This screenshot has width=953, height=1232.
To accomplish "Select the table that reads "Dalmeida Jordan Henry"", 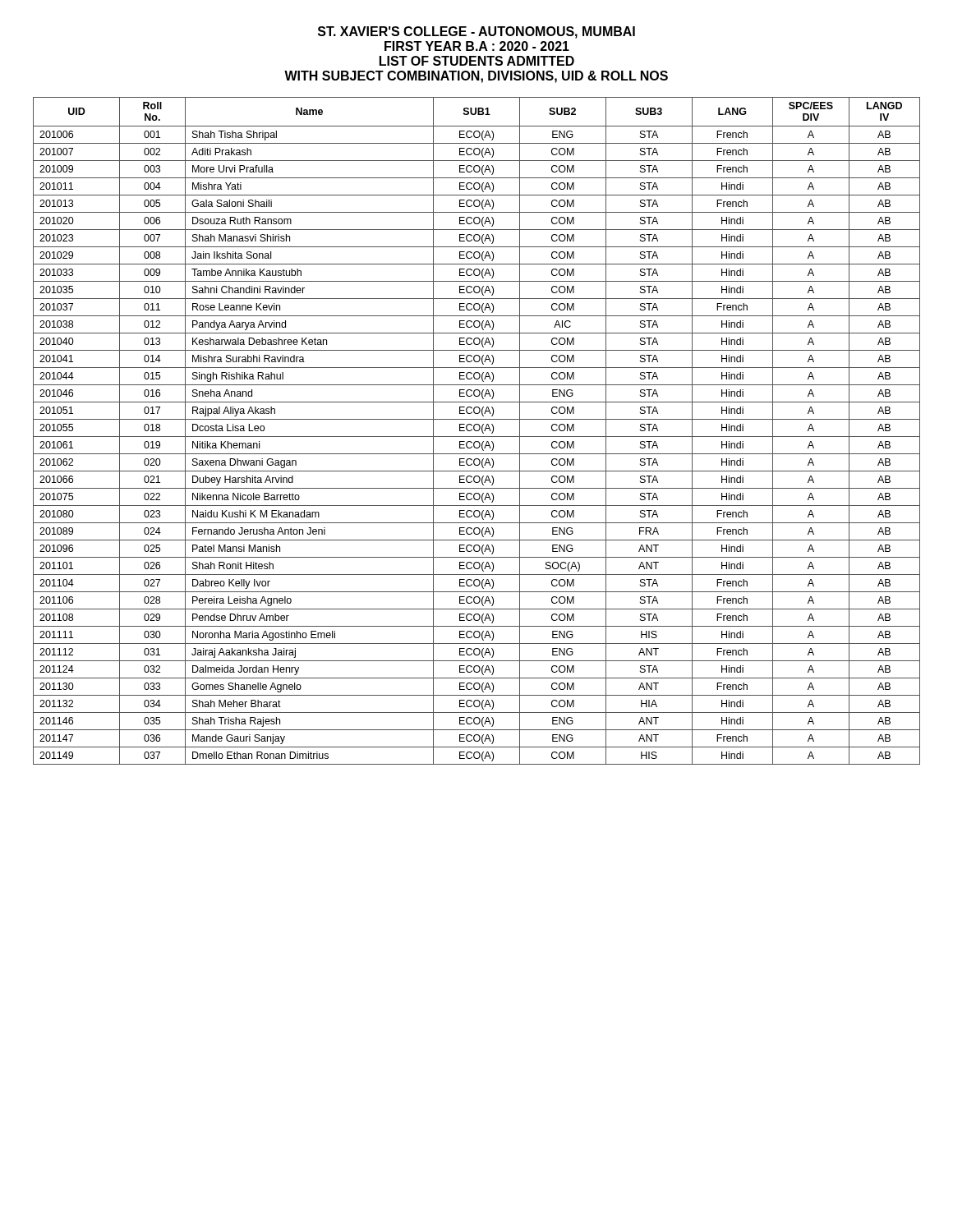I will (476, 431).
